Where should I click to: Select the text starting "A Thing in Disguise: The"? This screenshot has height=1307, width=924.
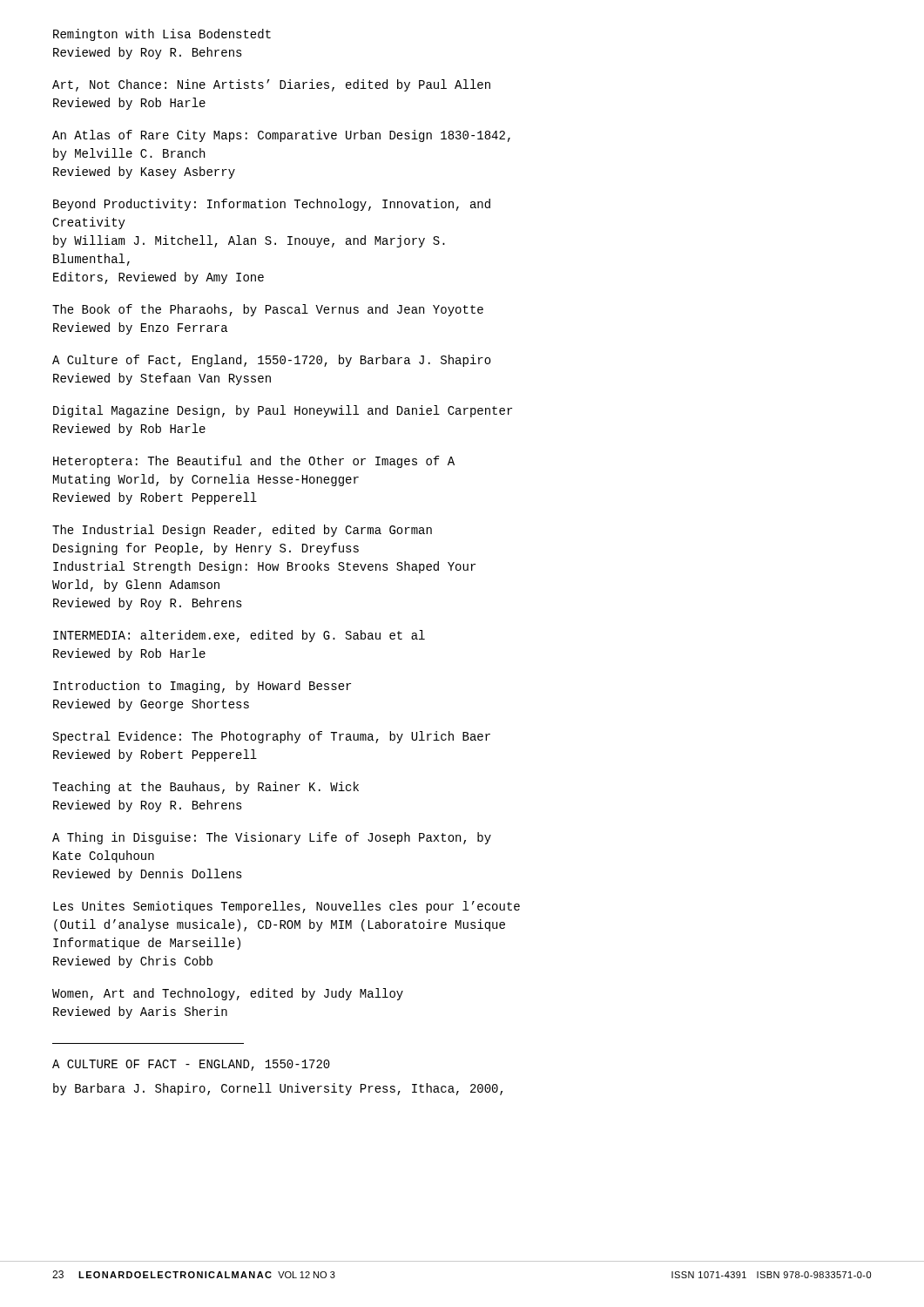(272, 838)
